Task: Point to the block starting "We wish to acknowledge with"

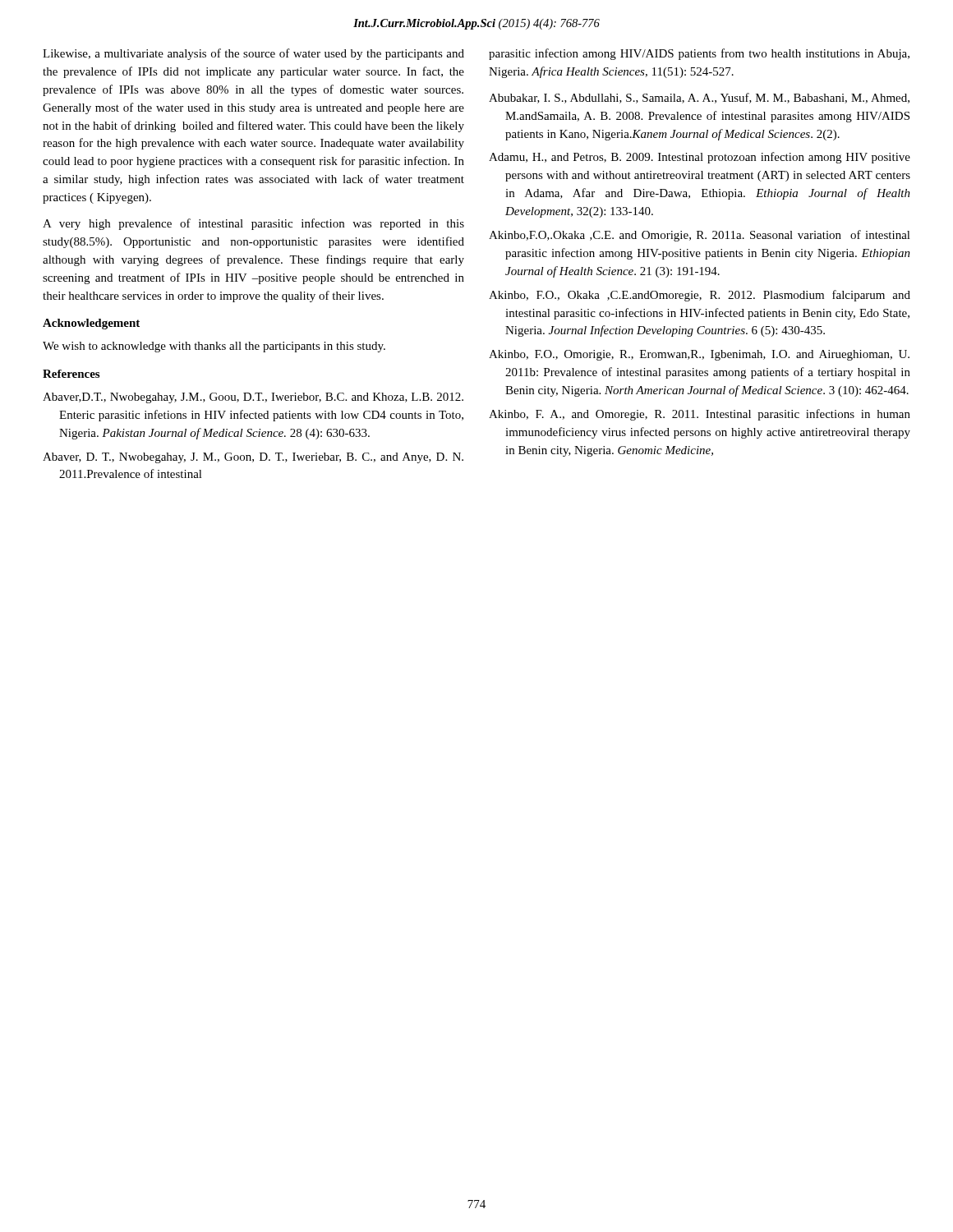Action: 253,347
